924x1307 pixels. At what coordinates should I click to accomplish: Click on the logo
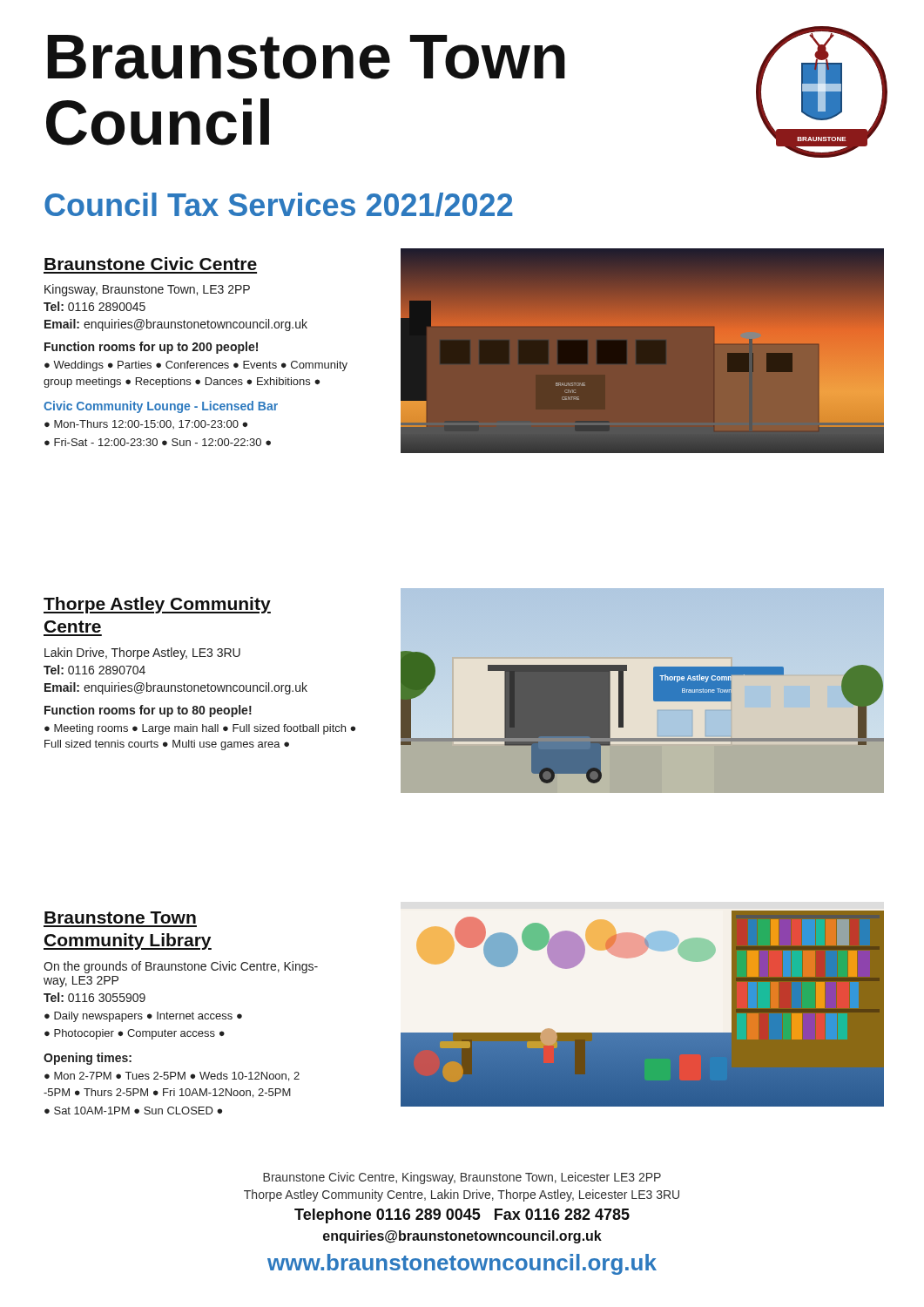(822, 92)
